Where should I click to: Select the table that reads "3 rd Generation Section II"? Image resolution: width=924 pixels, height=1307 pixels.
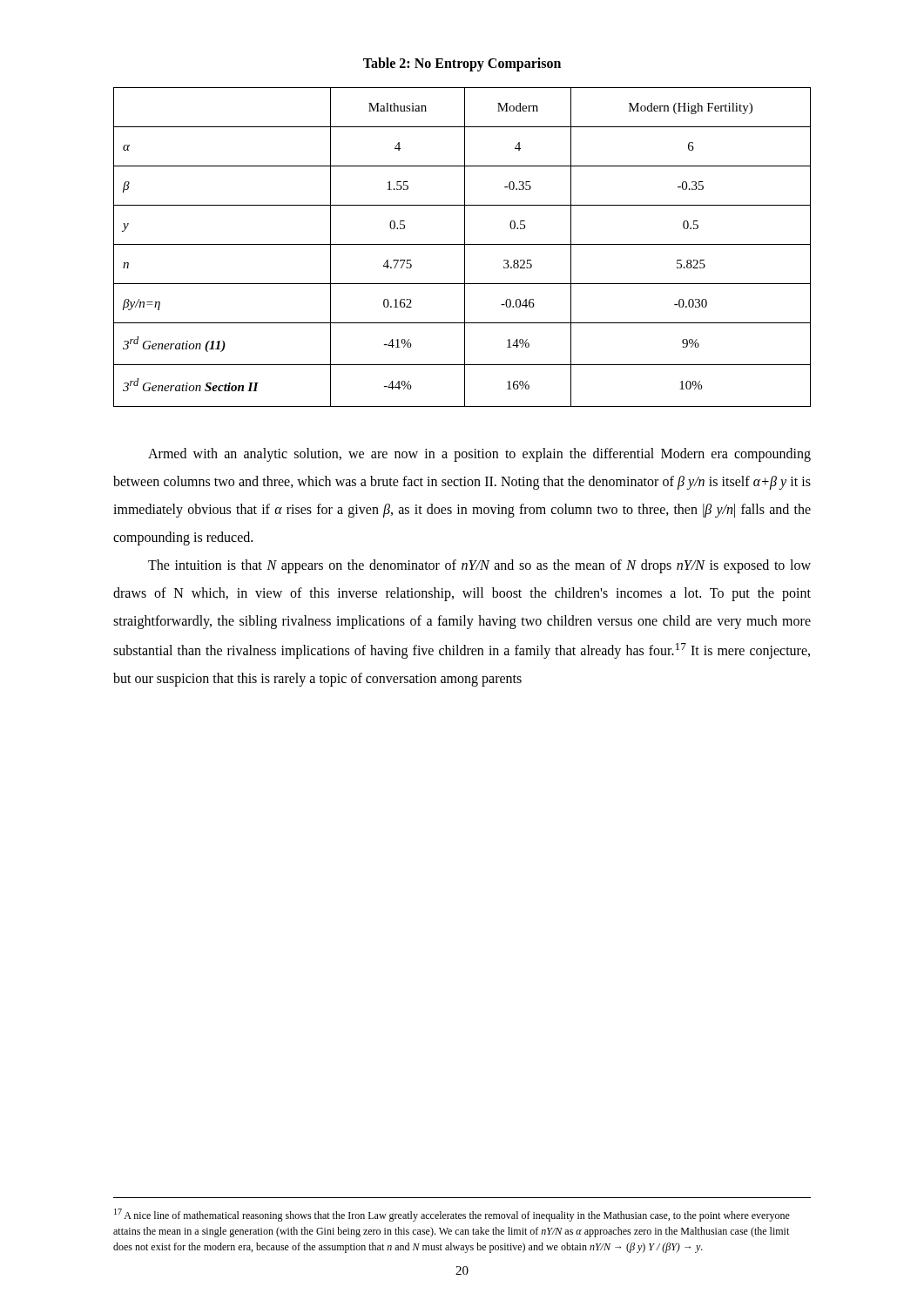click(x=462, y=247)
